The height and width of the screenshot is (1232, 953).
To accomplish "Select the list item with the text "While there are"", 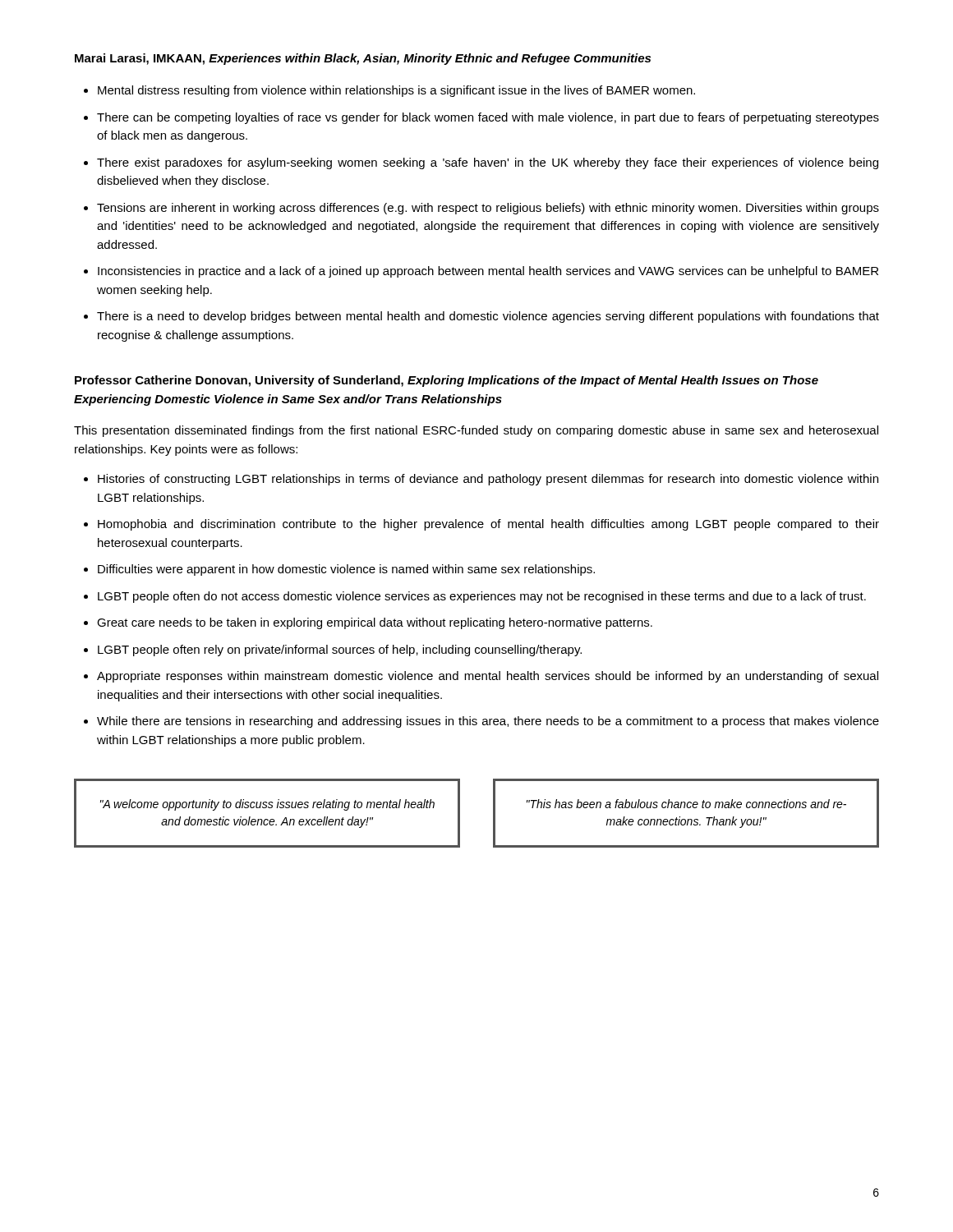I will 488,730.
